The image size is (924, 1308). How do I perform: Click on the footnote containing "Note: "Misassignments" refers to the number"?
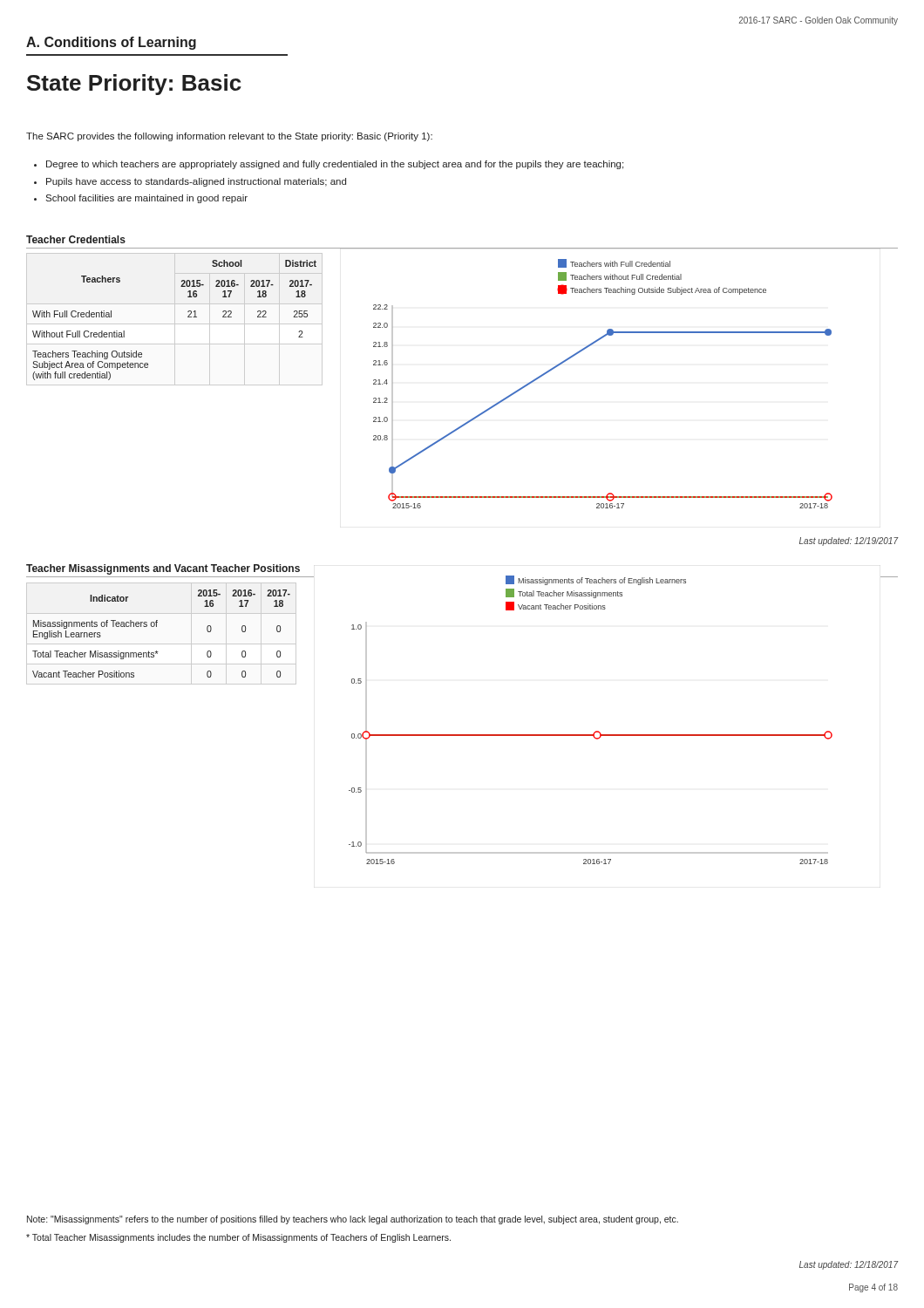tap(462, 1228)
